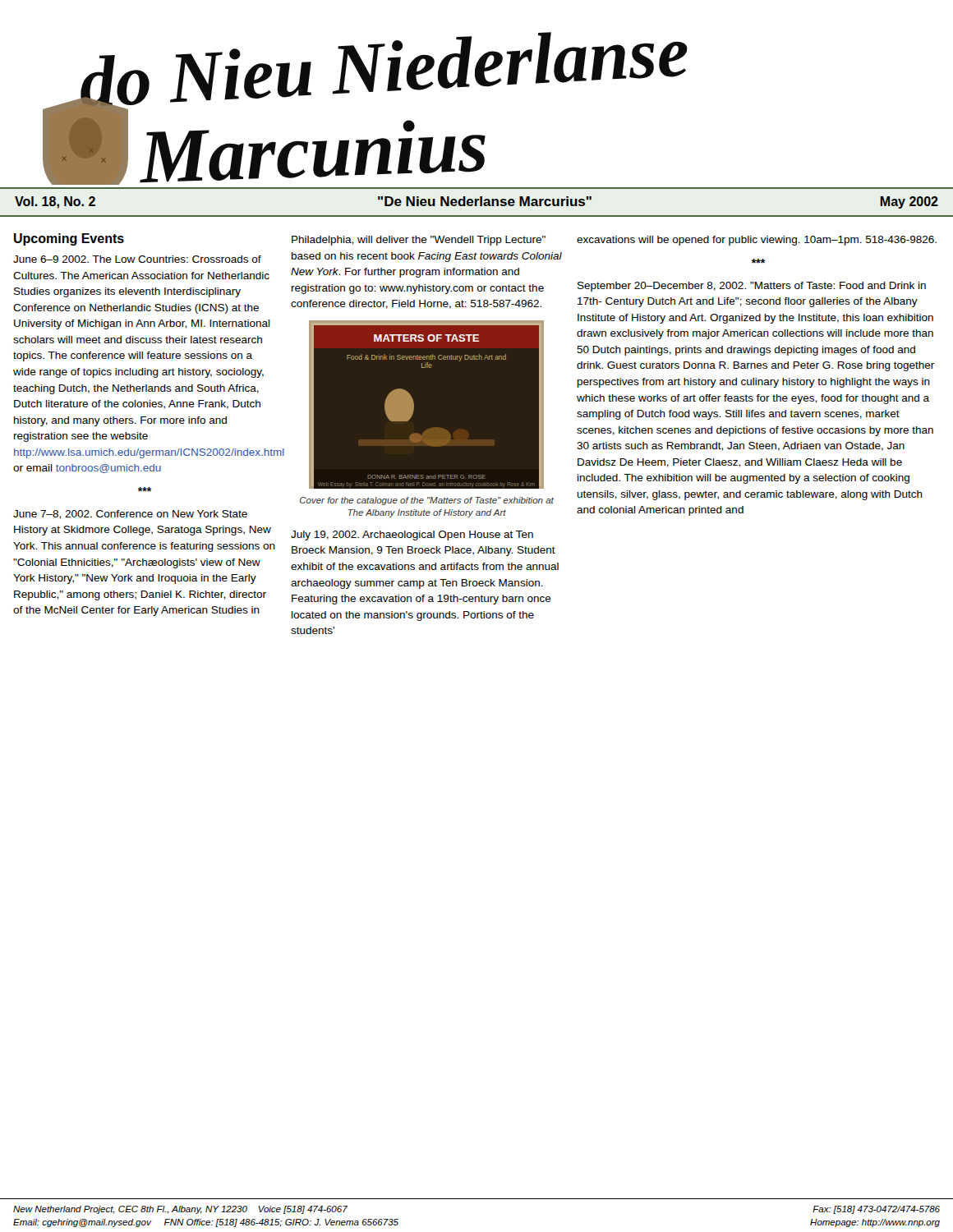Image resolution: width=953 pixels, height=1232 pixels.
Task: Click on the section header that reads "Upcoming Events"
Action: click(x=69, y=239)
